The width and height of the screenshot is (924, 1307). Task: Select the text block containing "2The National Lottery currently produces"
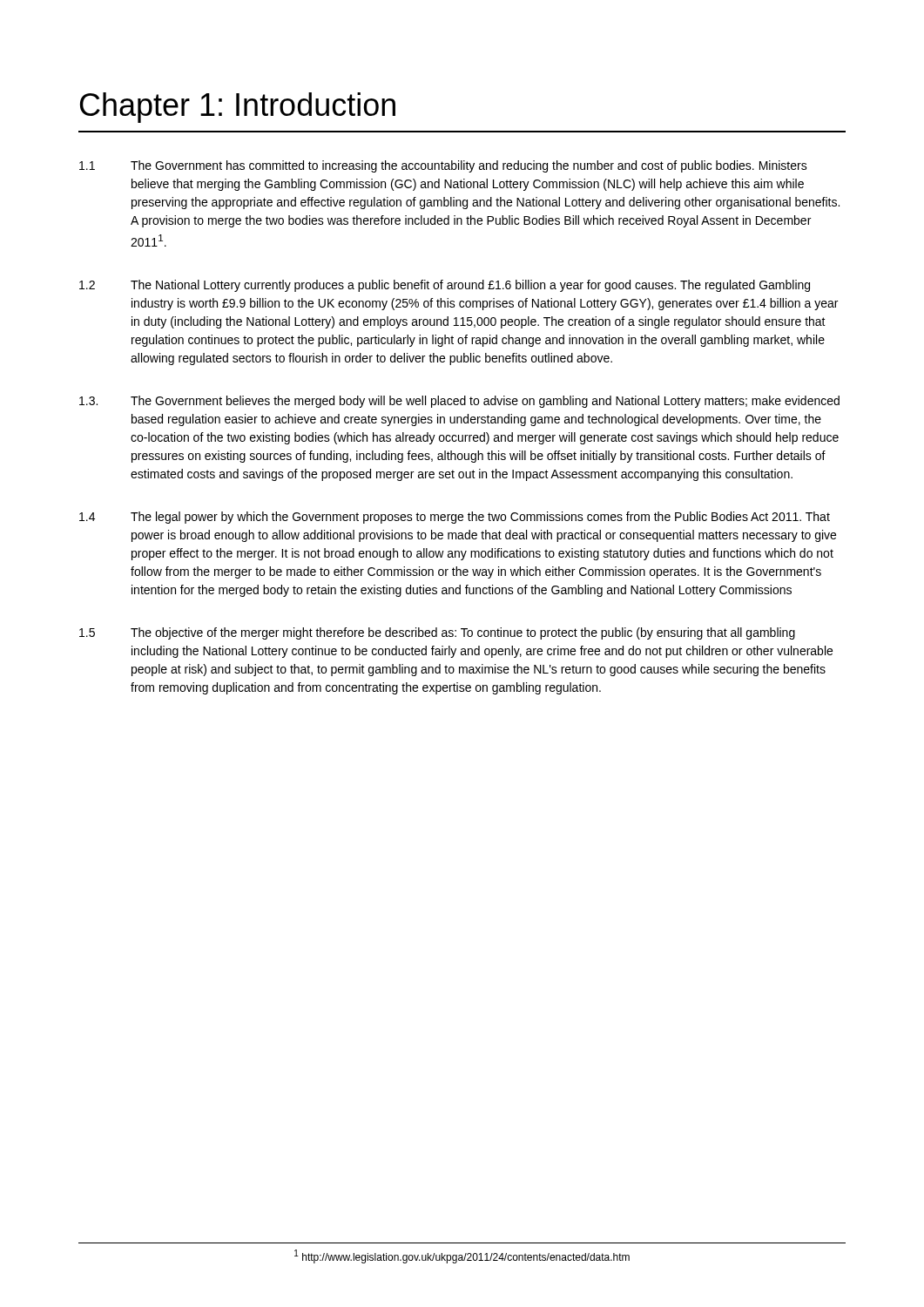tap(460, 322)
